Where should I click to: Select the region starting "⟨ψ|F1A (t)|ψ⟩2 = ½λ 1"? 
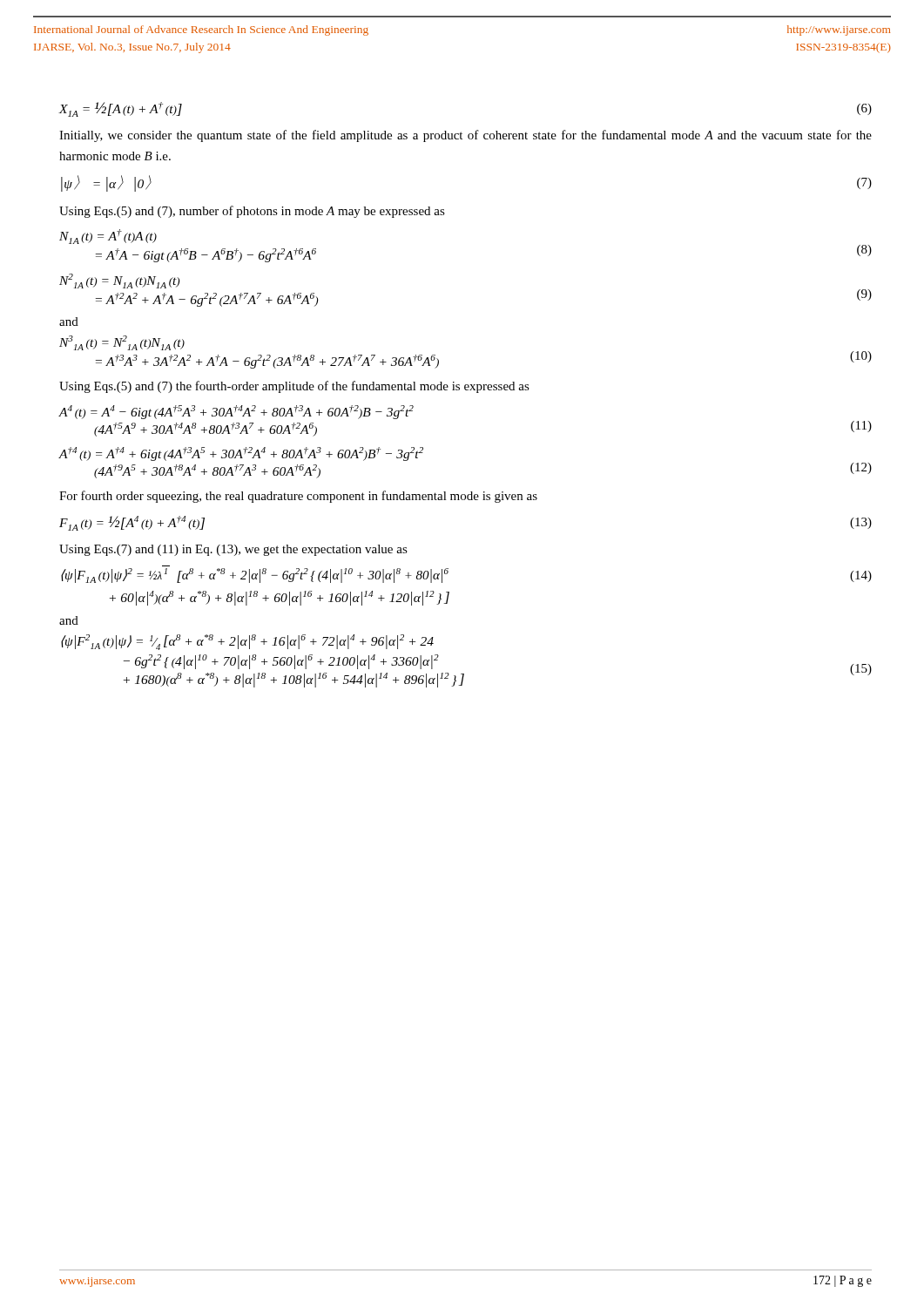point(253,576)
